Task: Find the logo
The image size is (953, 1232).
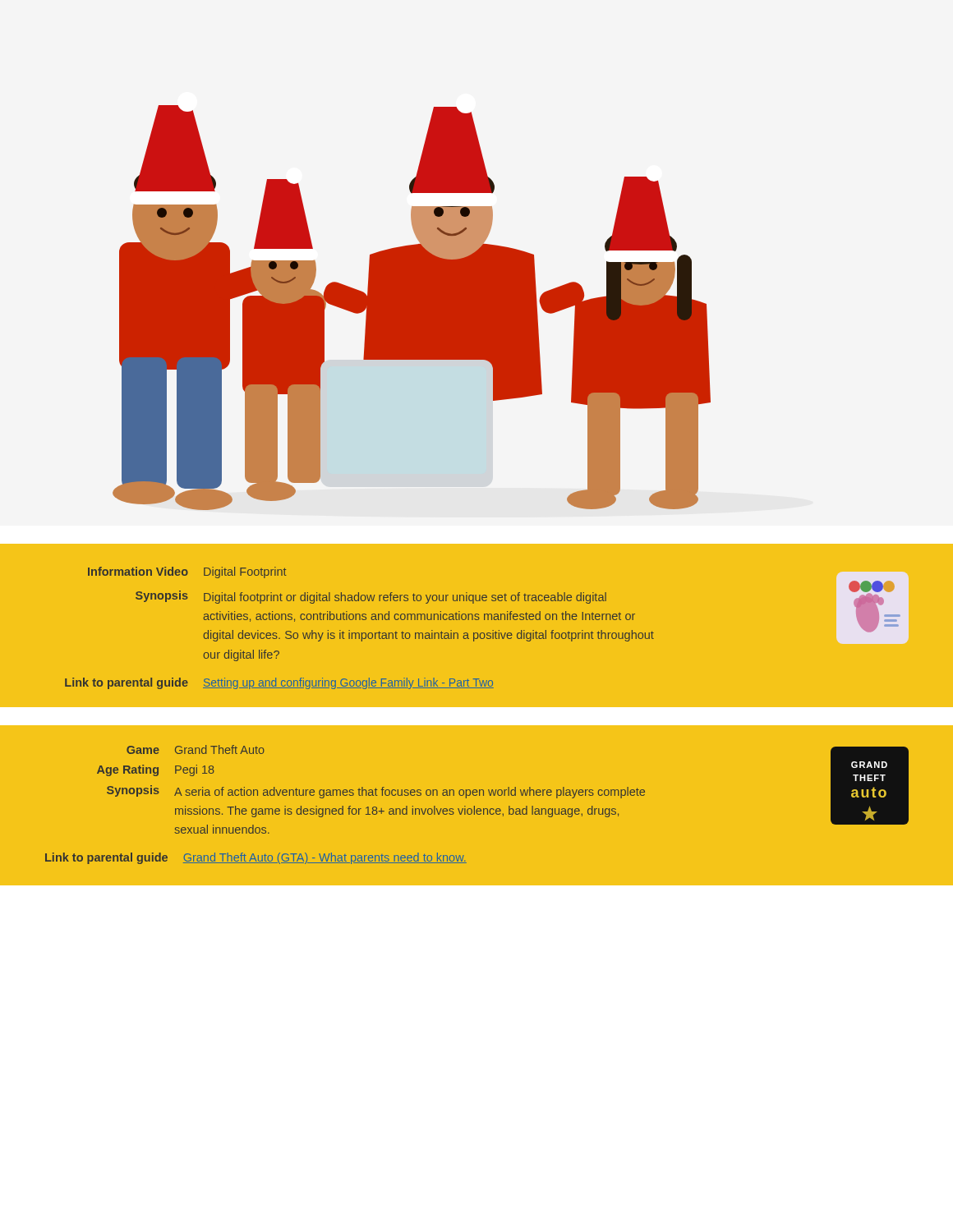Action: click(870, 785)
